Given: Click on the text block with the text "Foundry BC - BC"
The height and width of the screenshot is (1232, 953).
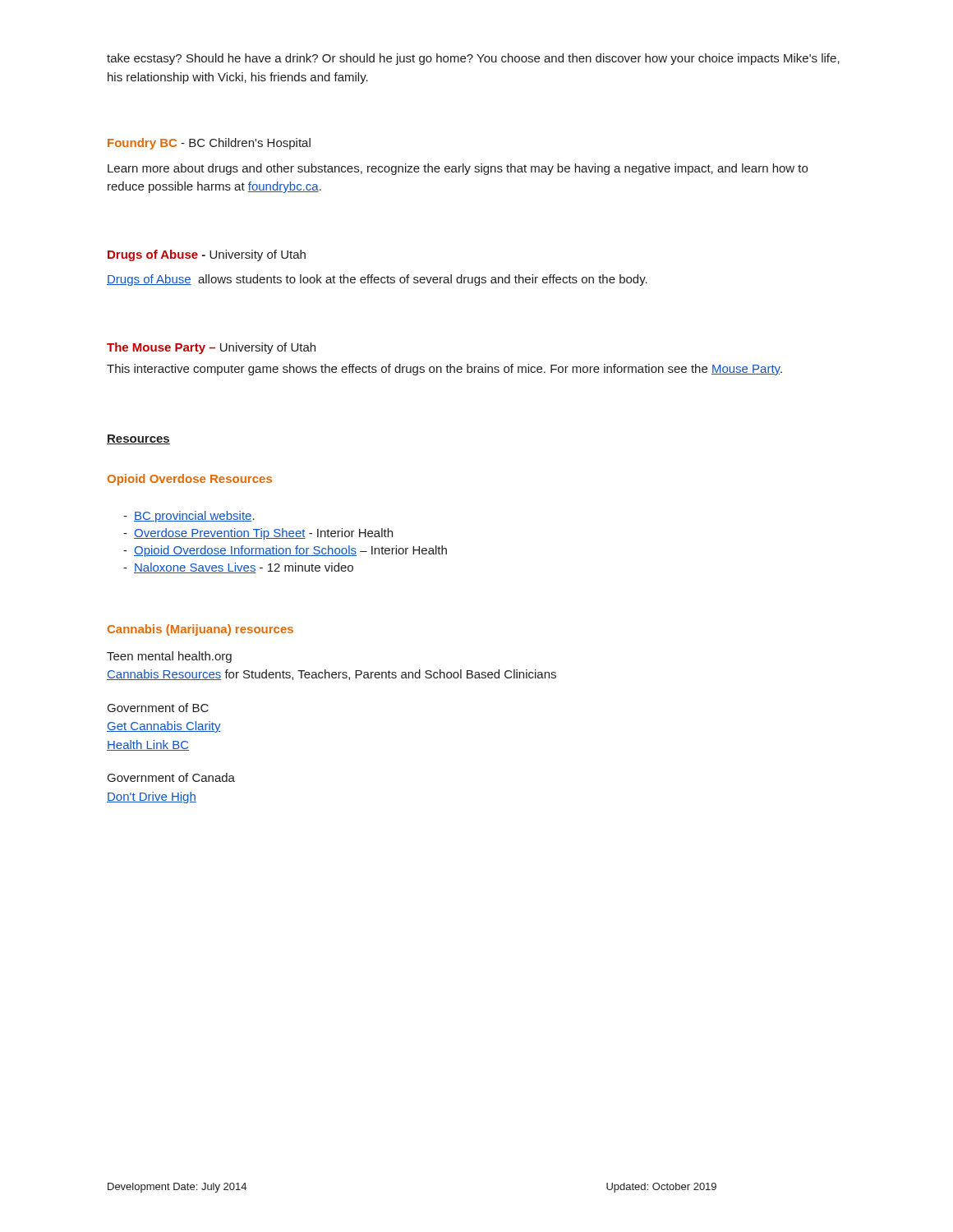Looking at the screenshot, I should point(209,142).
